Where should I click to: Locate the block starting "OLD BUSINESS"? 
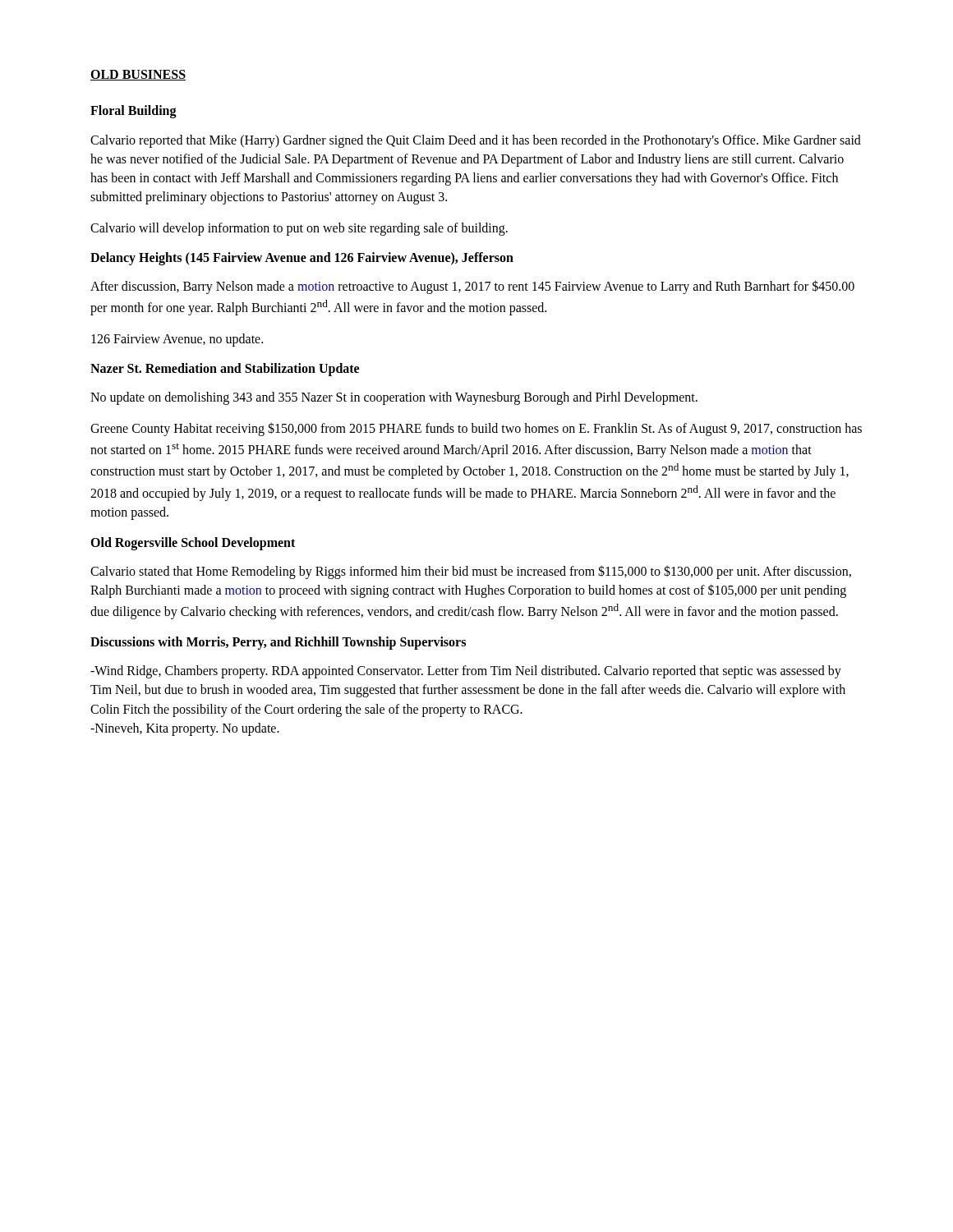(x=138, y=74)
